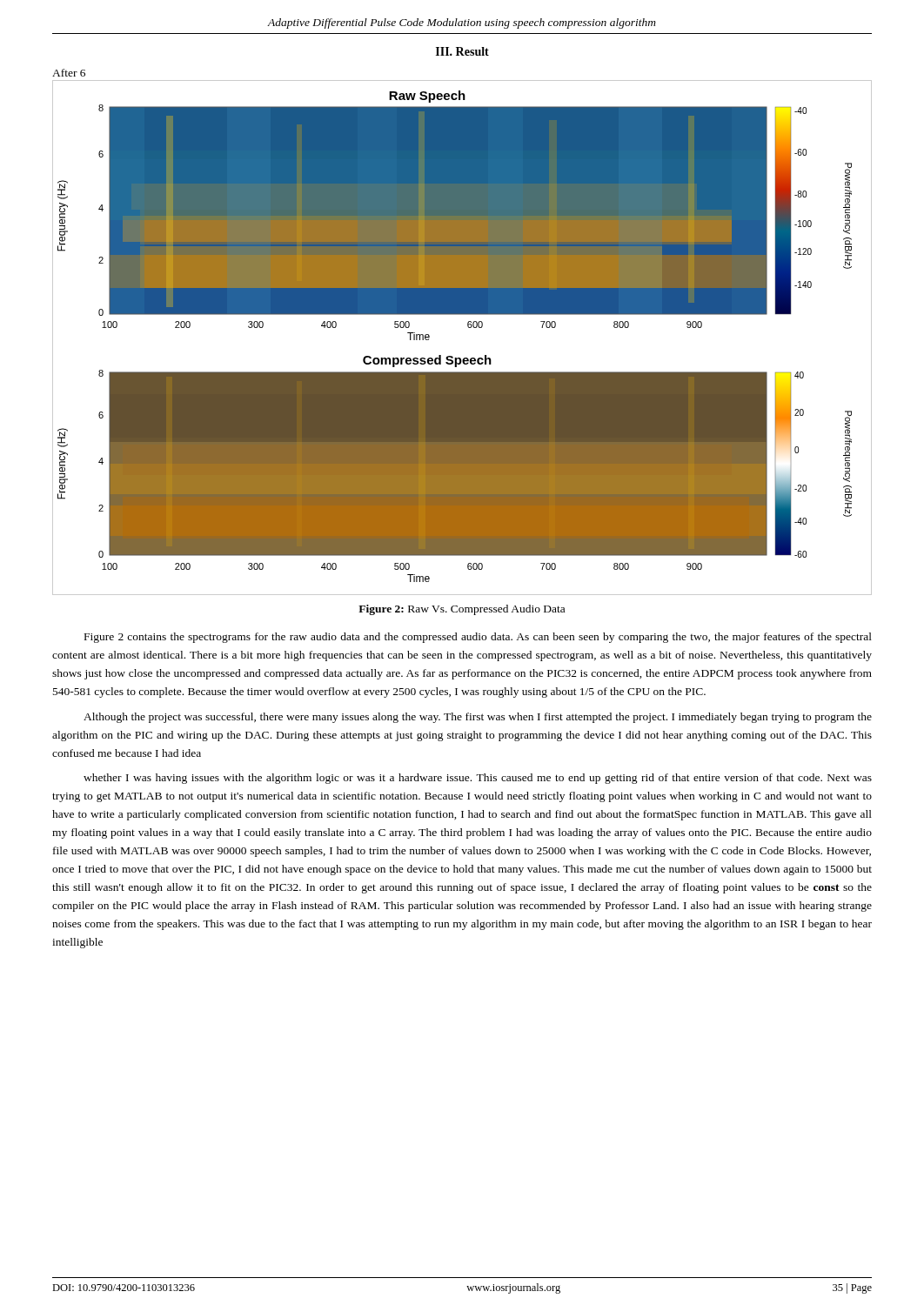This screenshot has width=924, height=1305.
Task: Point to the block beginning "Figure 2 contains the"
Action: [462, 790]
